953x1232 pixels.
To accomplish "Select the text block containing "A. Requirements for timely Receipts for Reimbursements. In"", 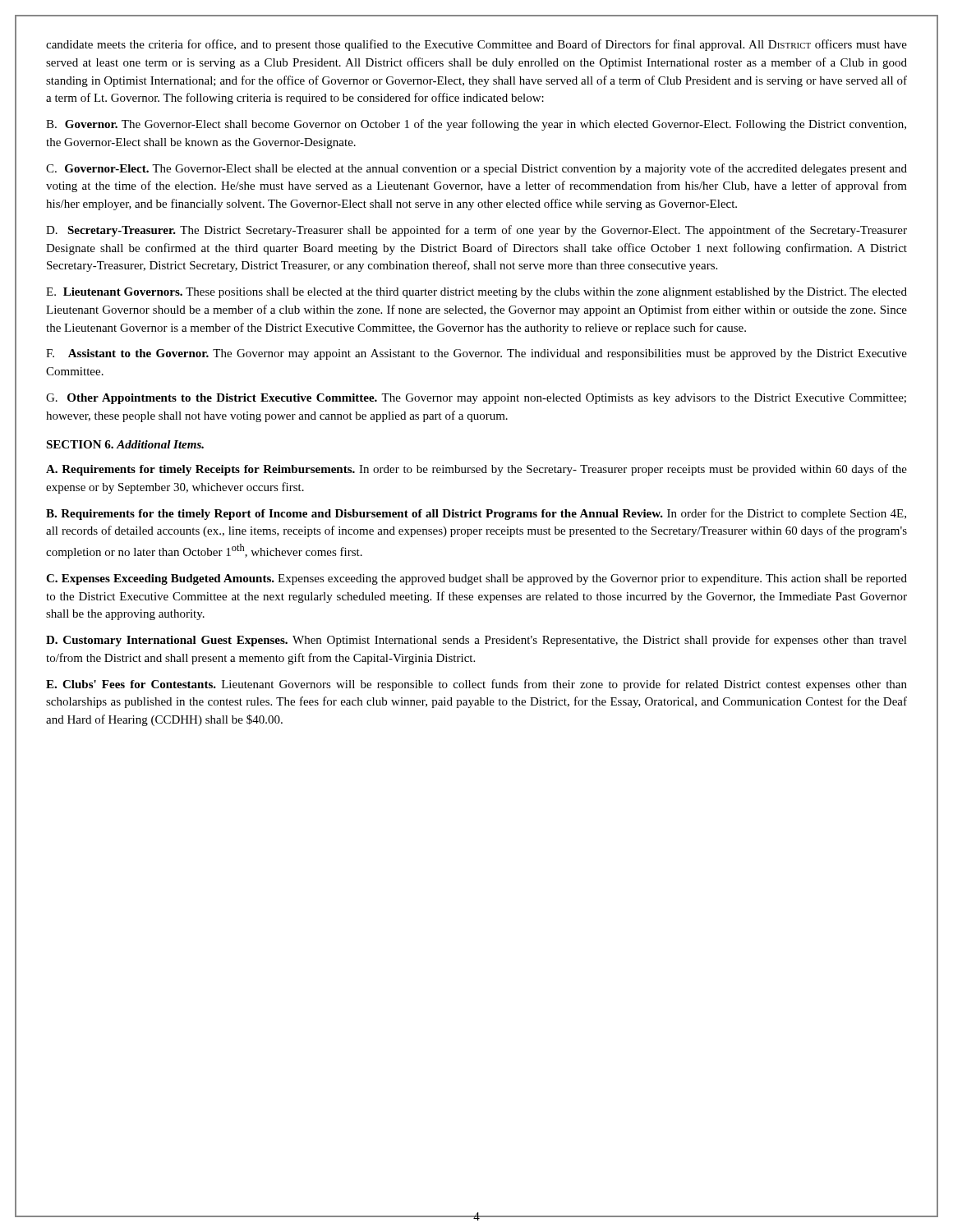I will (x=476, y=478).
